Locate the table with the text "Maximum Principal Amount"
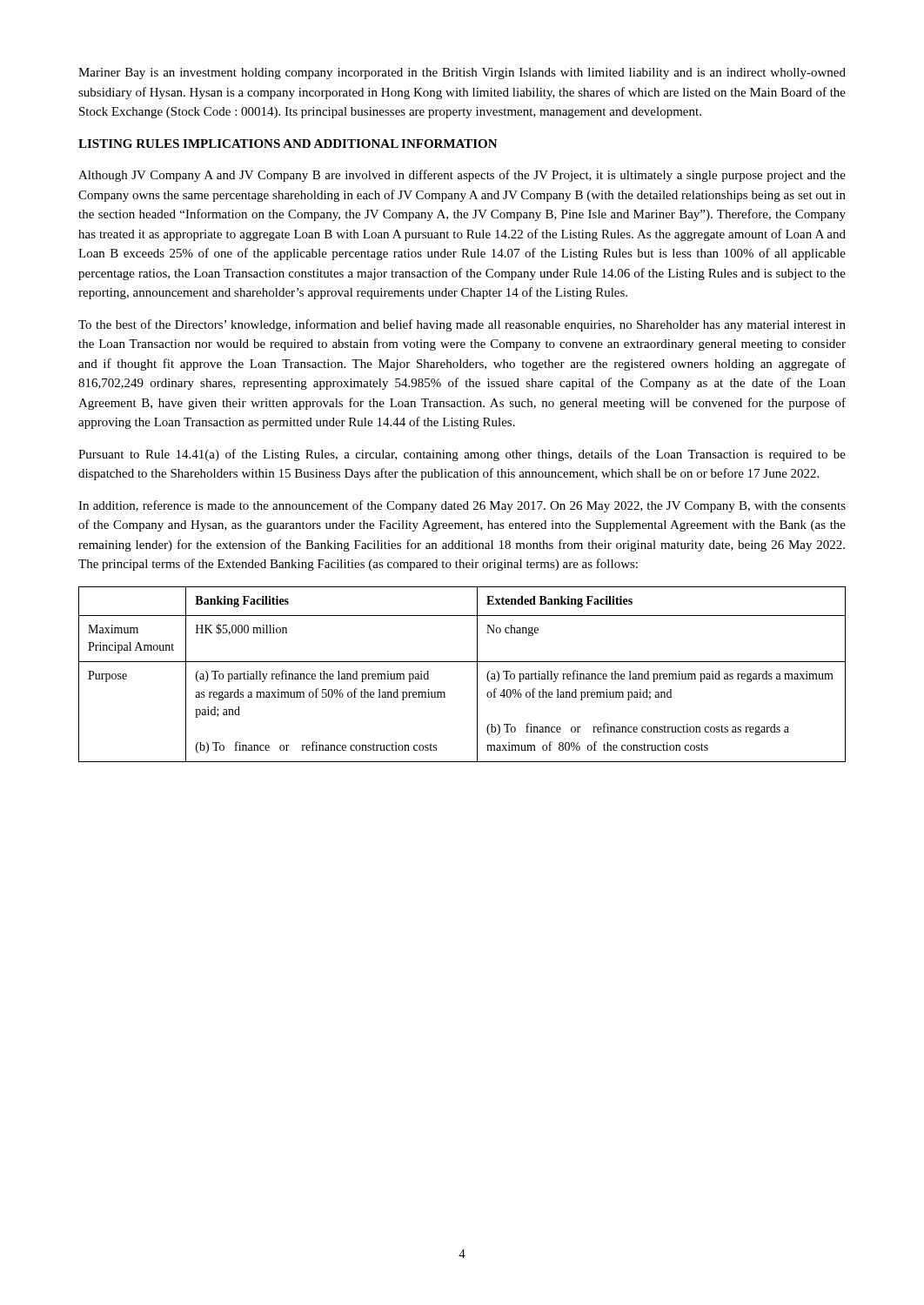The width and height of the screenshot is (924, 1305). tap(462, 674)
